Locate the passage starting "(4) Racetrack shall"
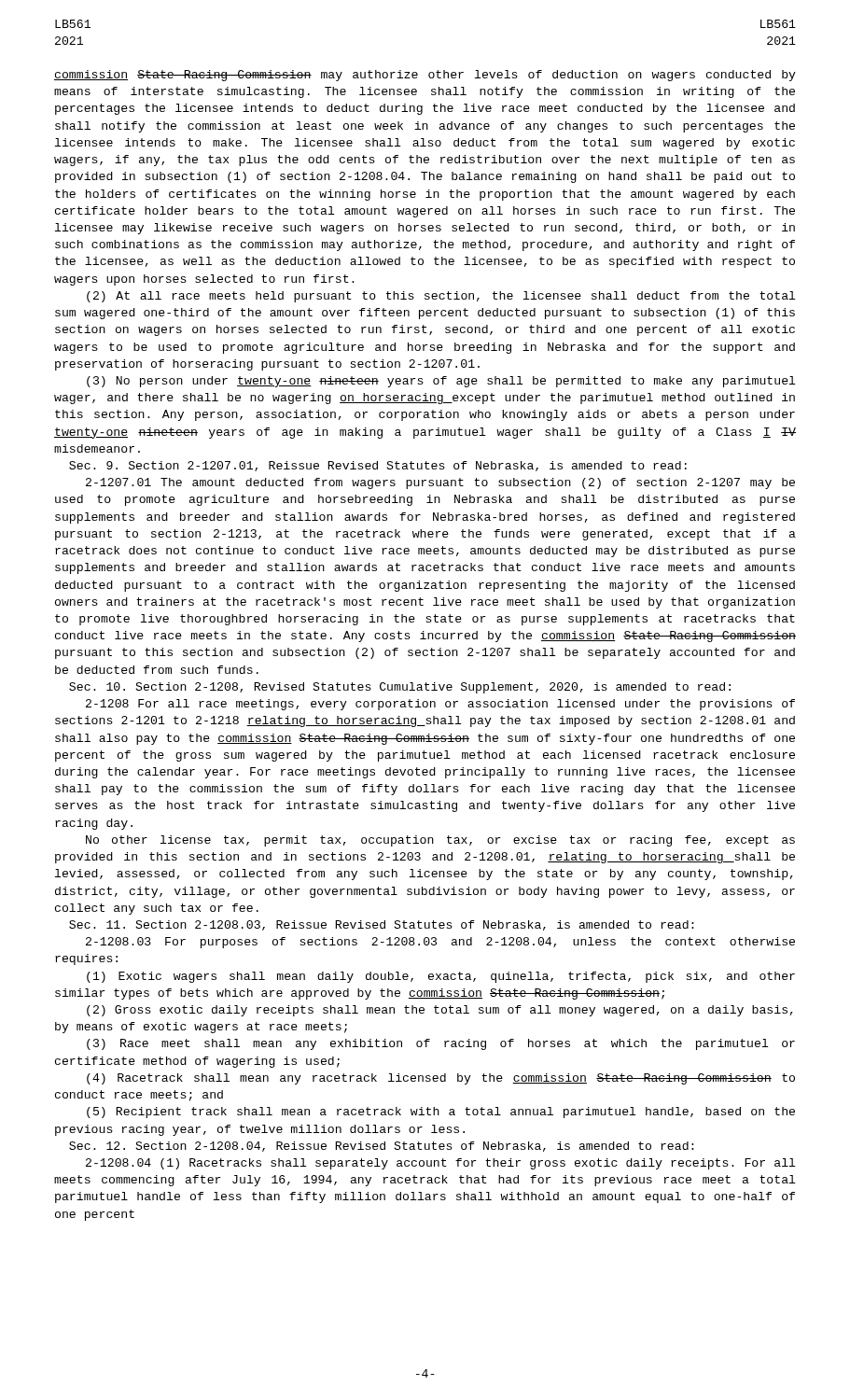This screenshot has width=850, height=1400. [425, 1087]
